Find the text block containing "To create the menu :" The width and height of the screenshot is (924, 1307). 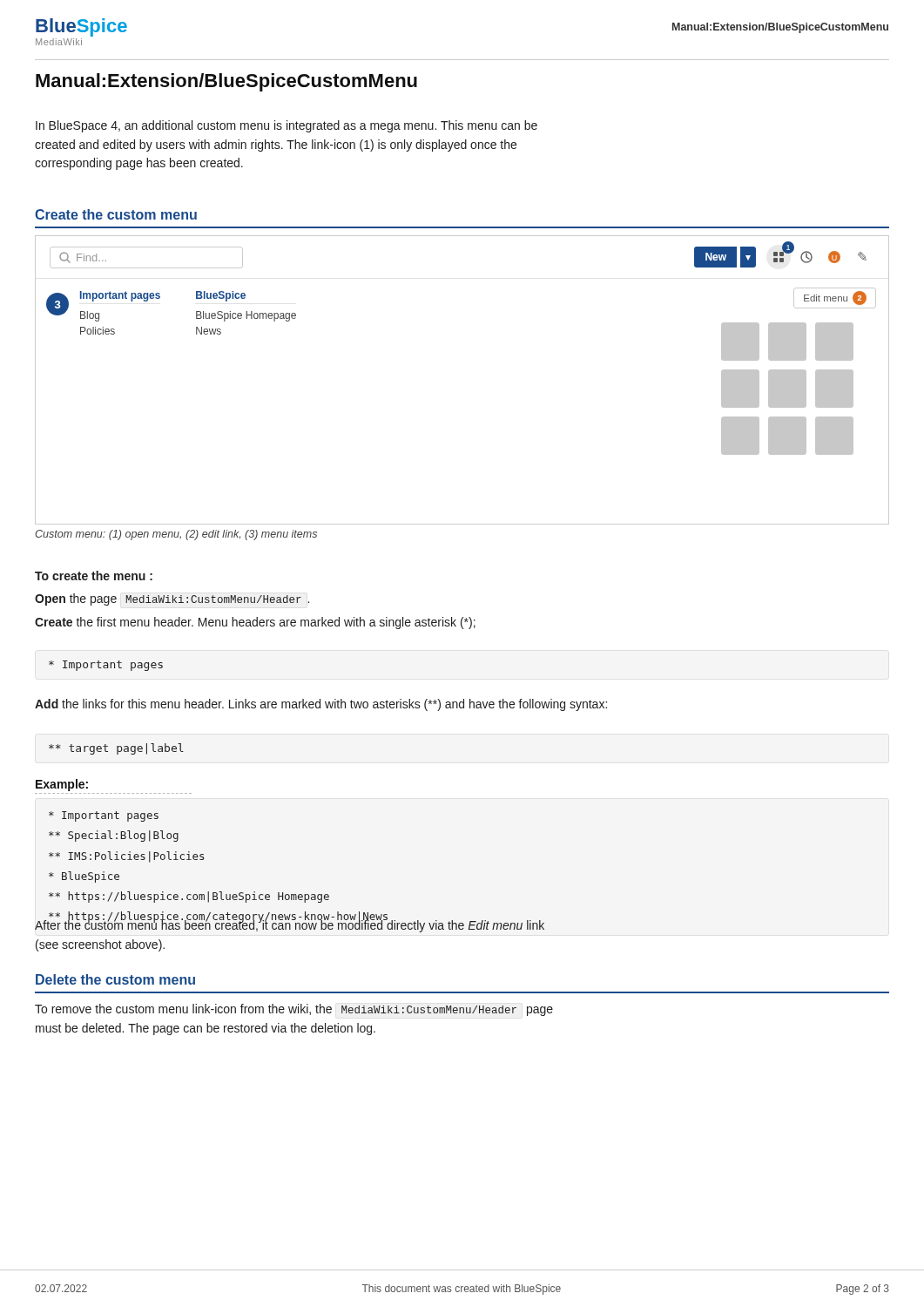coord(94,576)
